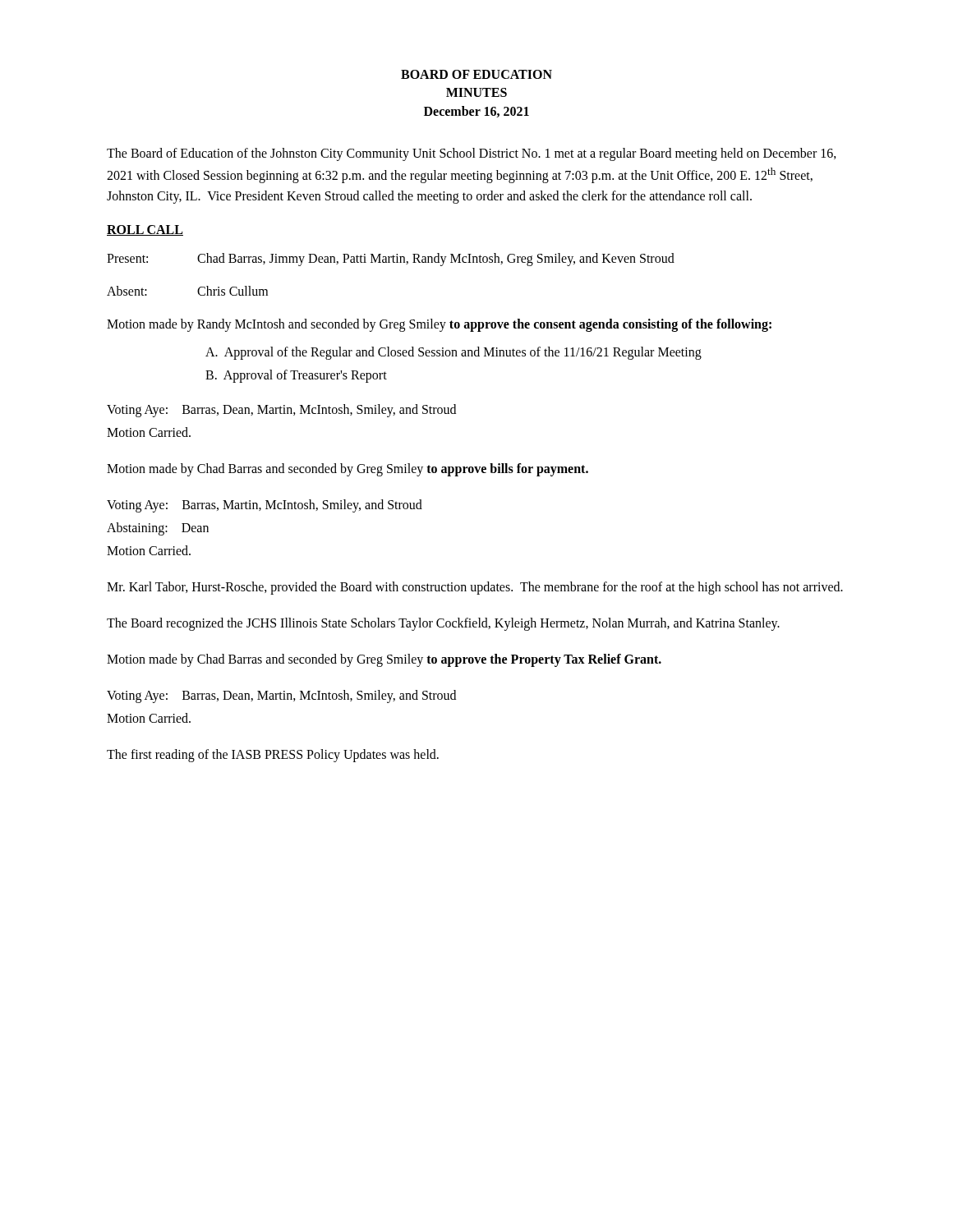The image size is (953, 1232).
Task: Find the block starting "BOARD OF EDUCATION"
Action: (476, 93)
